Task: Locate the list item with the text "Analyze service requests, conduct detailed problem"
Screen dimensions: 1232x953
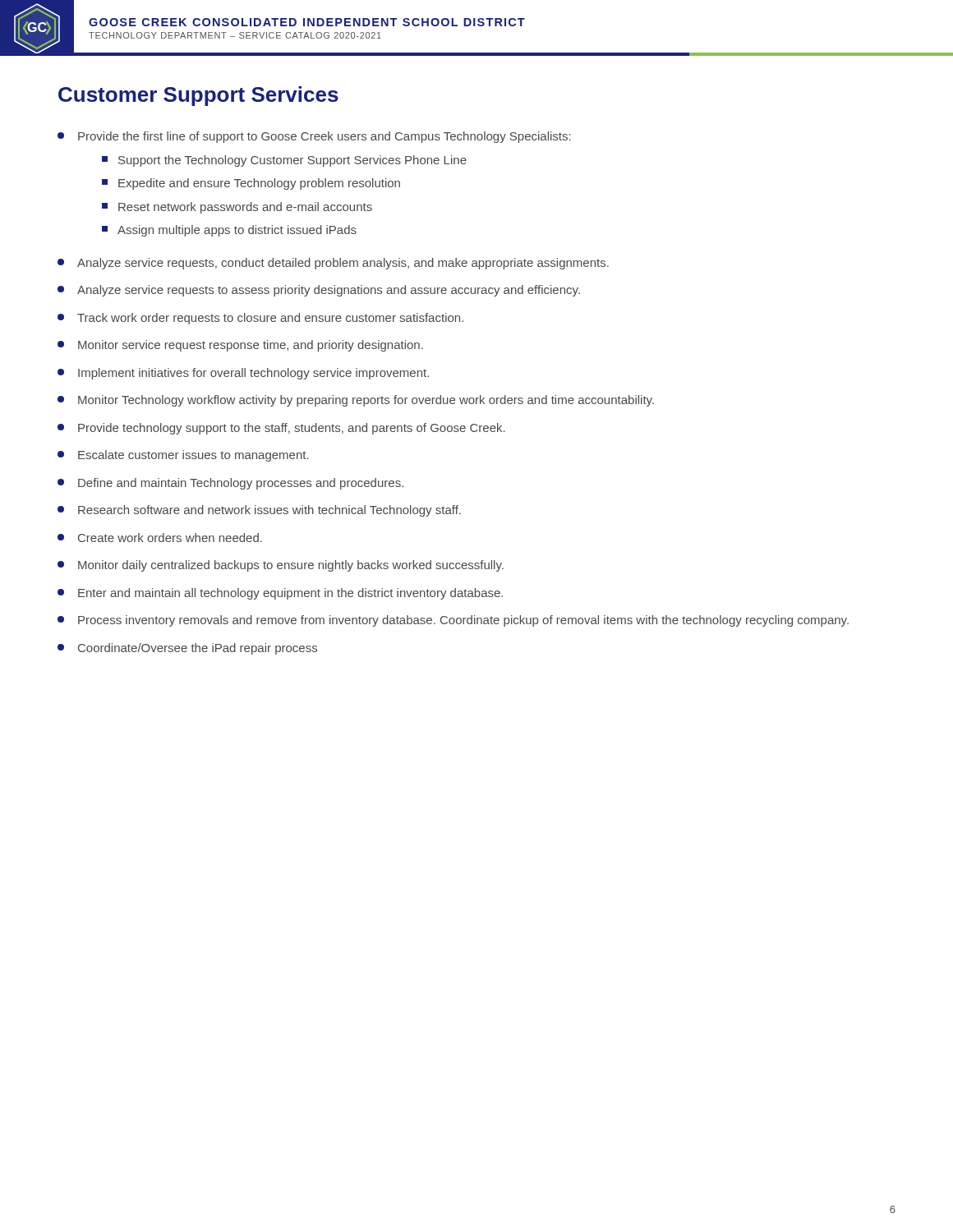Action: [476, 263]
